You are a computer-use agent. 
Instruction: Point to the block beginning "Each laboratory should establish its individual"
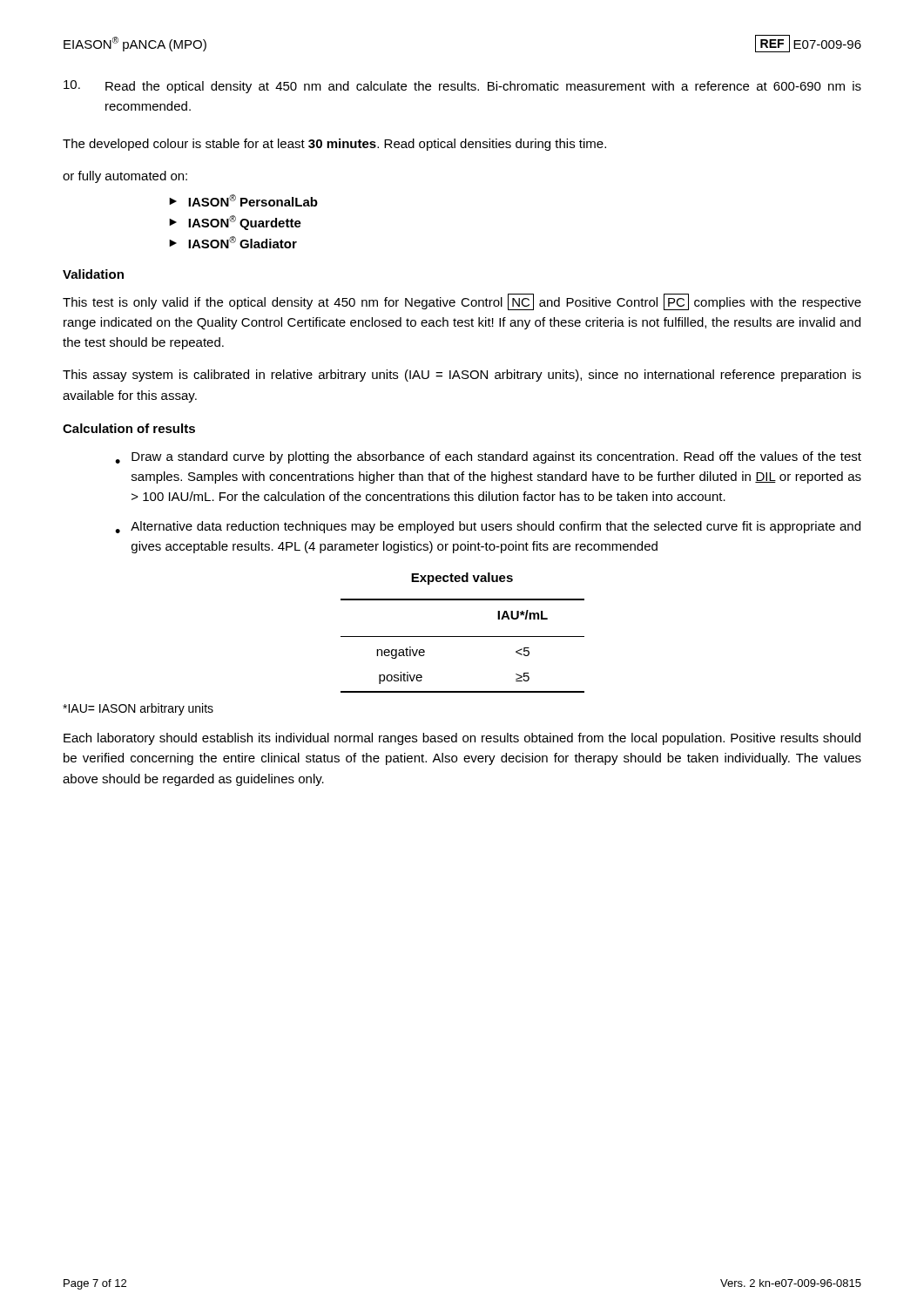[462, 758]
